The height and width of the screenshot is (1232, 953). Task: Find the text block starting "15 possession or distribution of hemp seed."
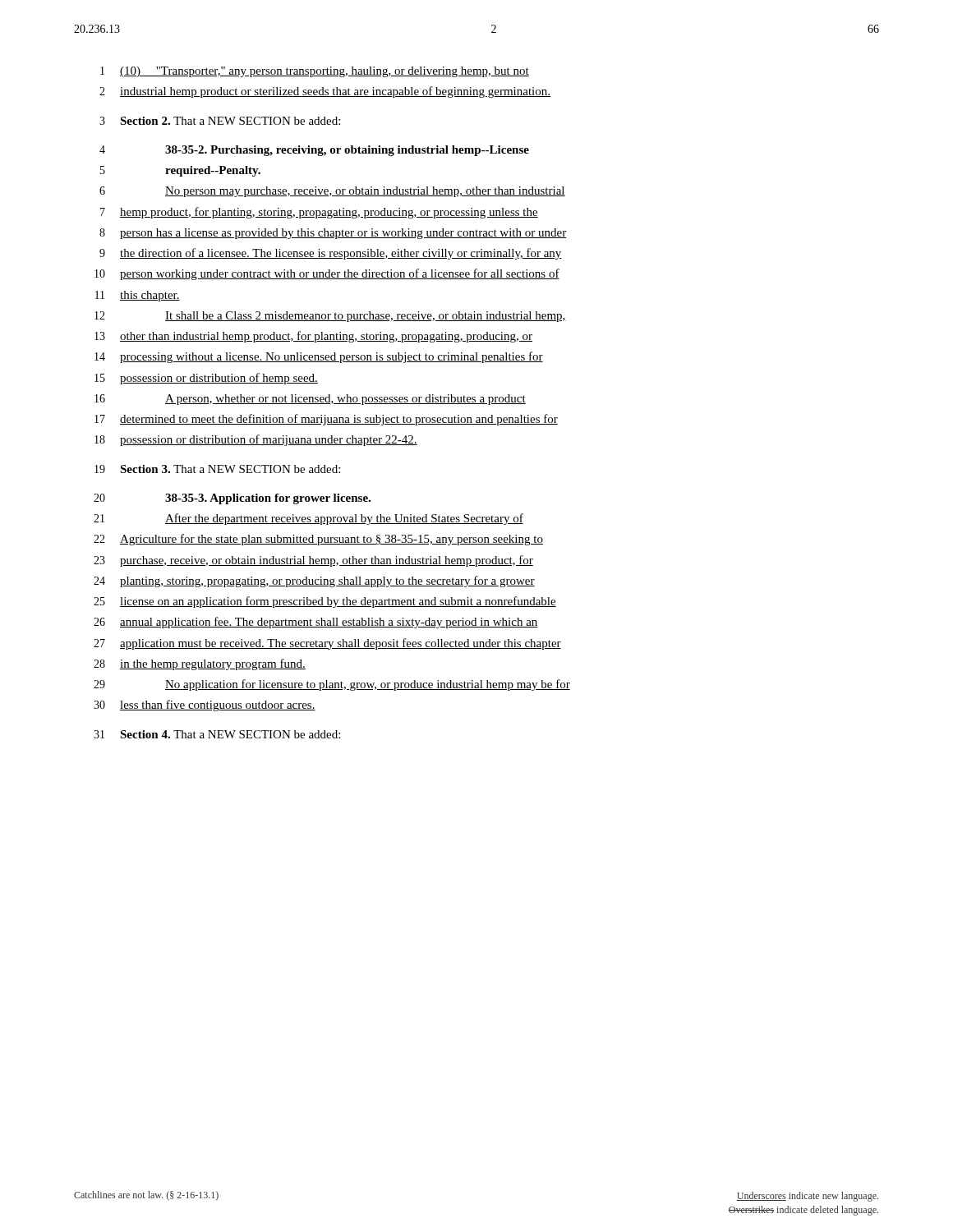pos(206,379)
